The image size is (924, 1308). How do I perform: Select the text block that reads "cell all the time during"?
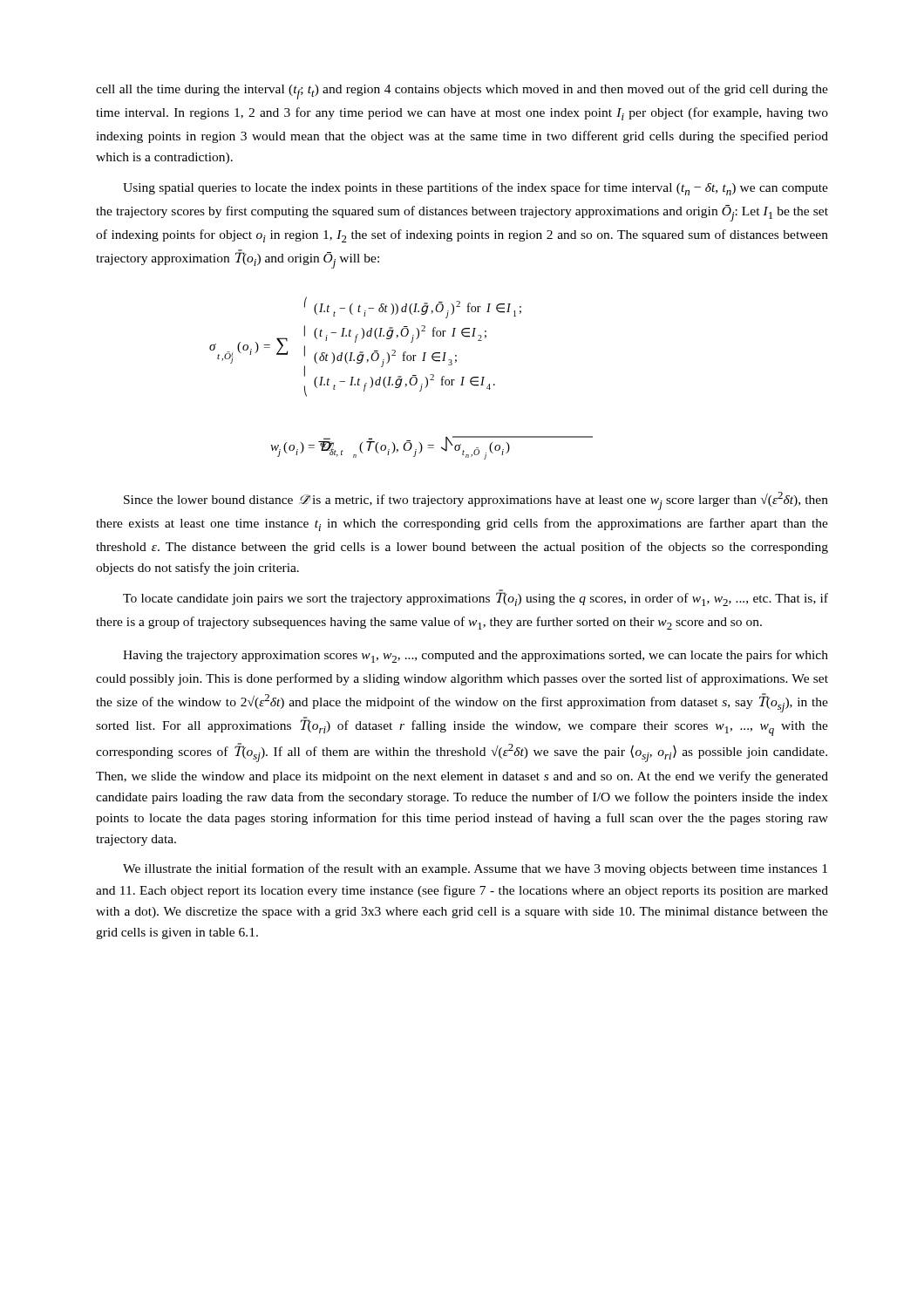click(x=462, y=123)
